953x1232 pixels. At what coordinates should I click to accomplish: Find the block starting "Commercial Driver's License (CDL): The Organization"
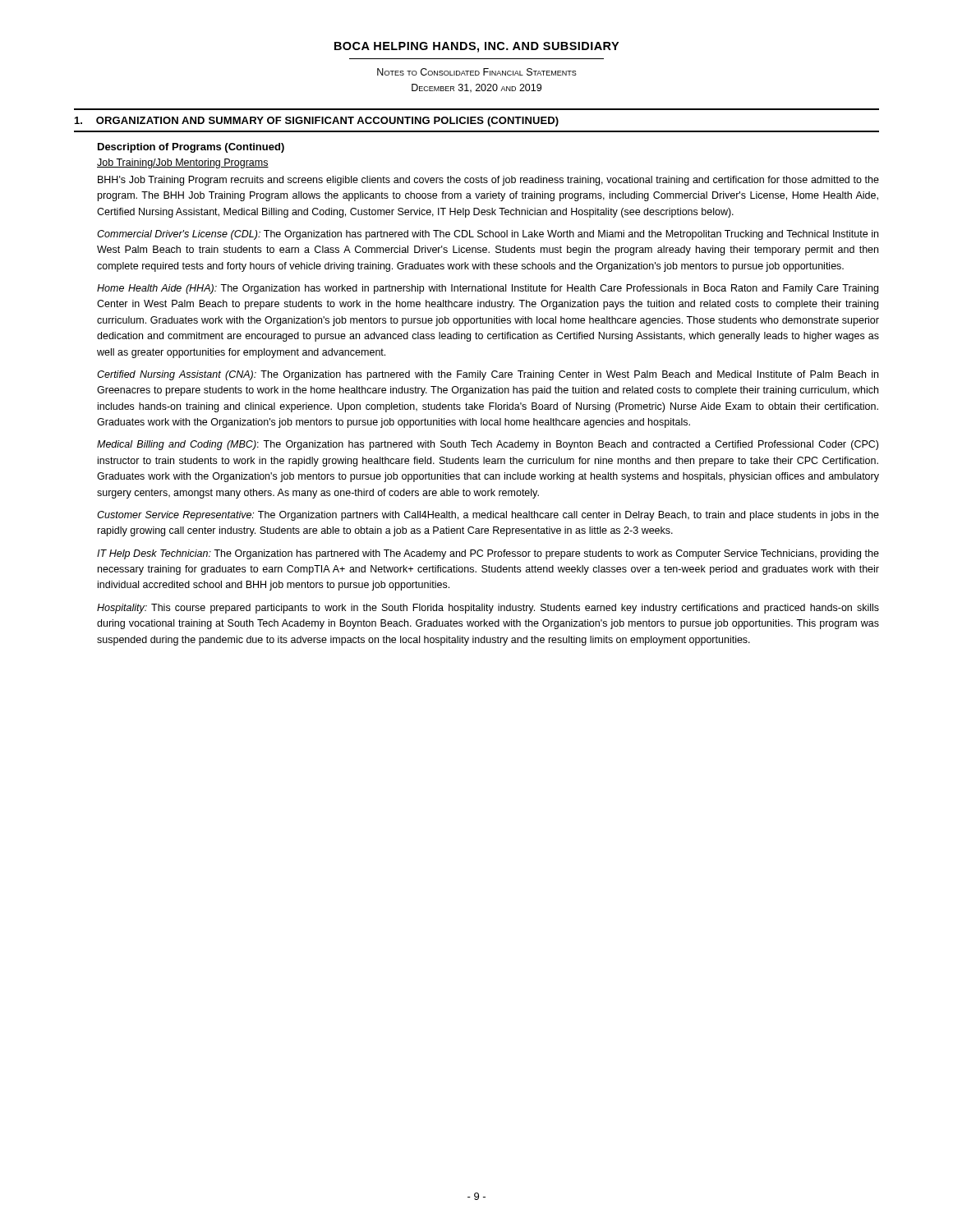tap(488, 250)
